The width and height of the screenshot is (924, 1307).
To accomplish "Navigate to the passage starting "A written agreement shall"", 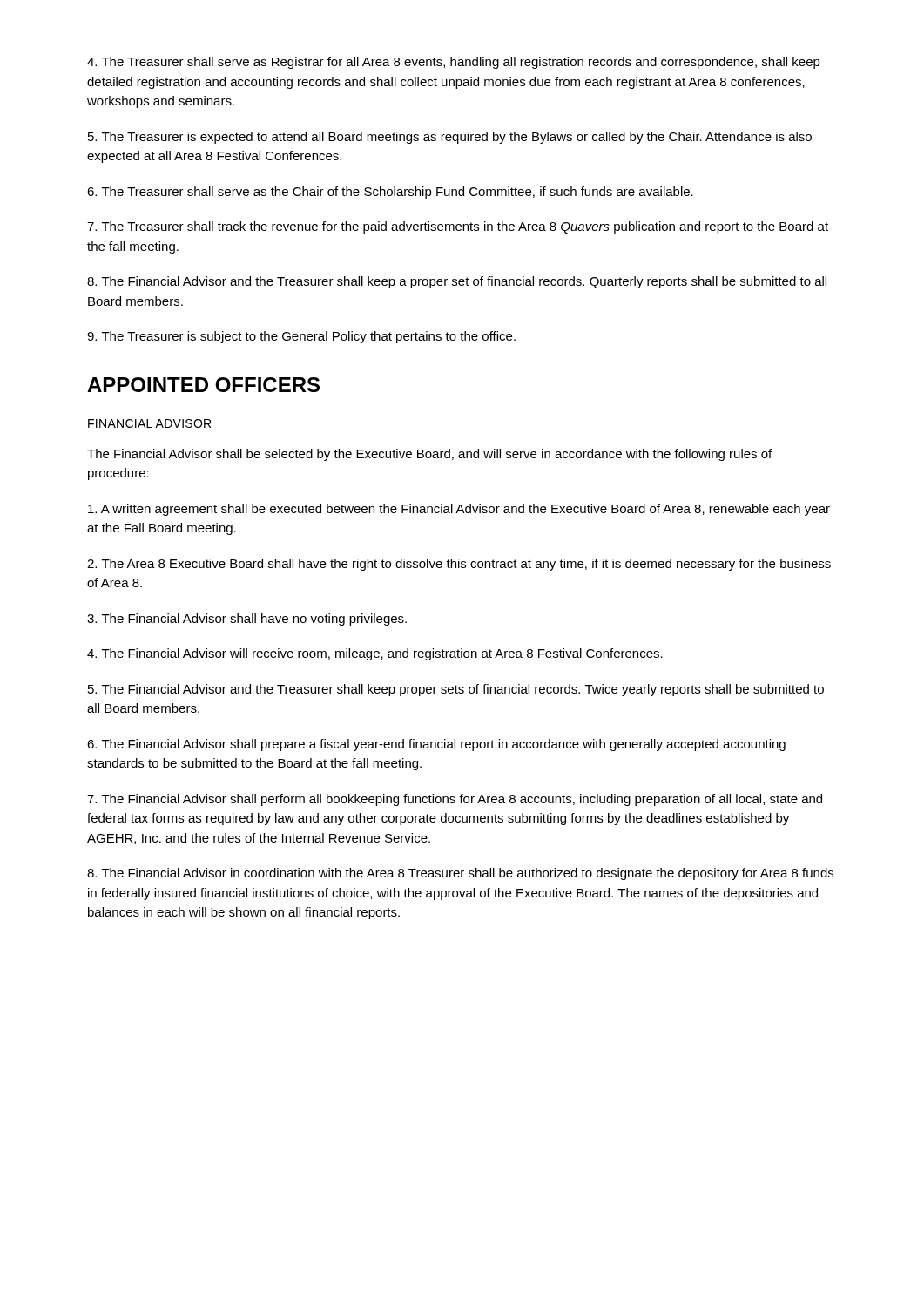I will pyautogui.click(x=459, y=518).
